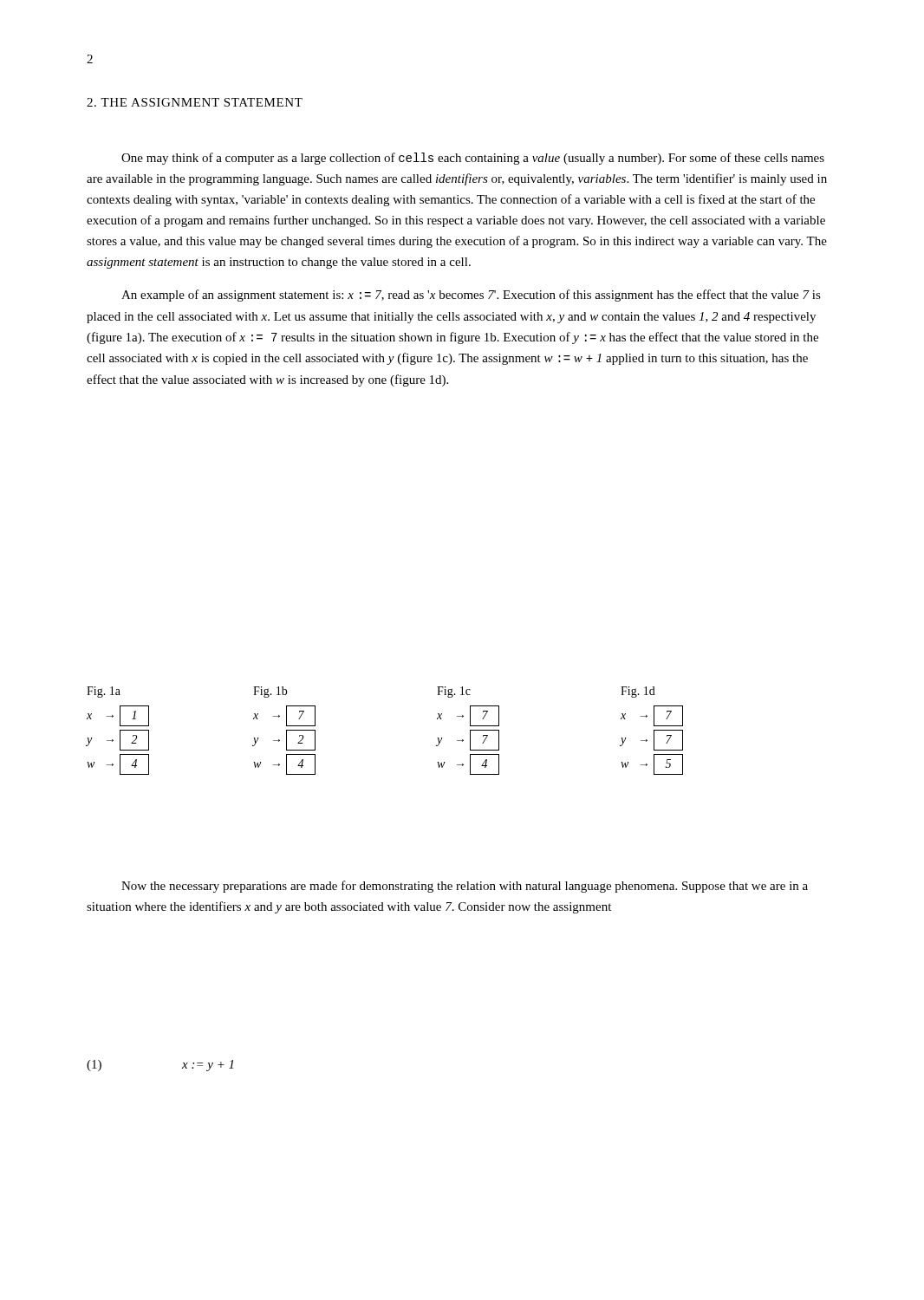924x1300 pixels.
Task: Select the region starting "One may think of a"
Action: pyautogui.click(x=459, y=268)
